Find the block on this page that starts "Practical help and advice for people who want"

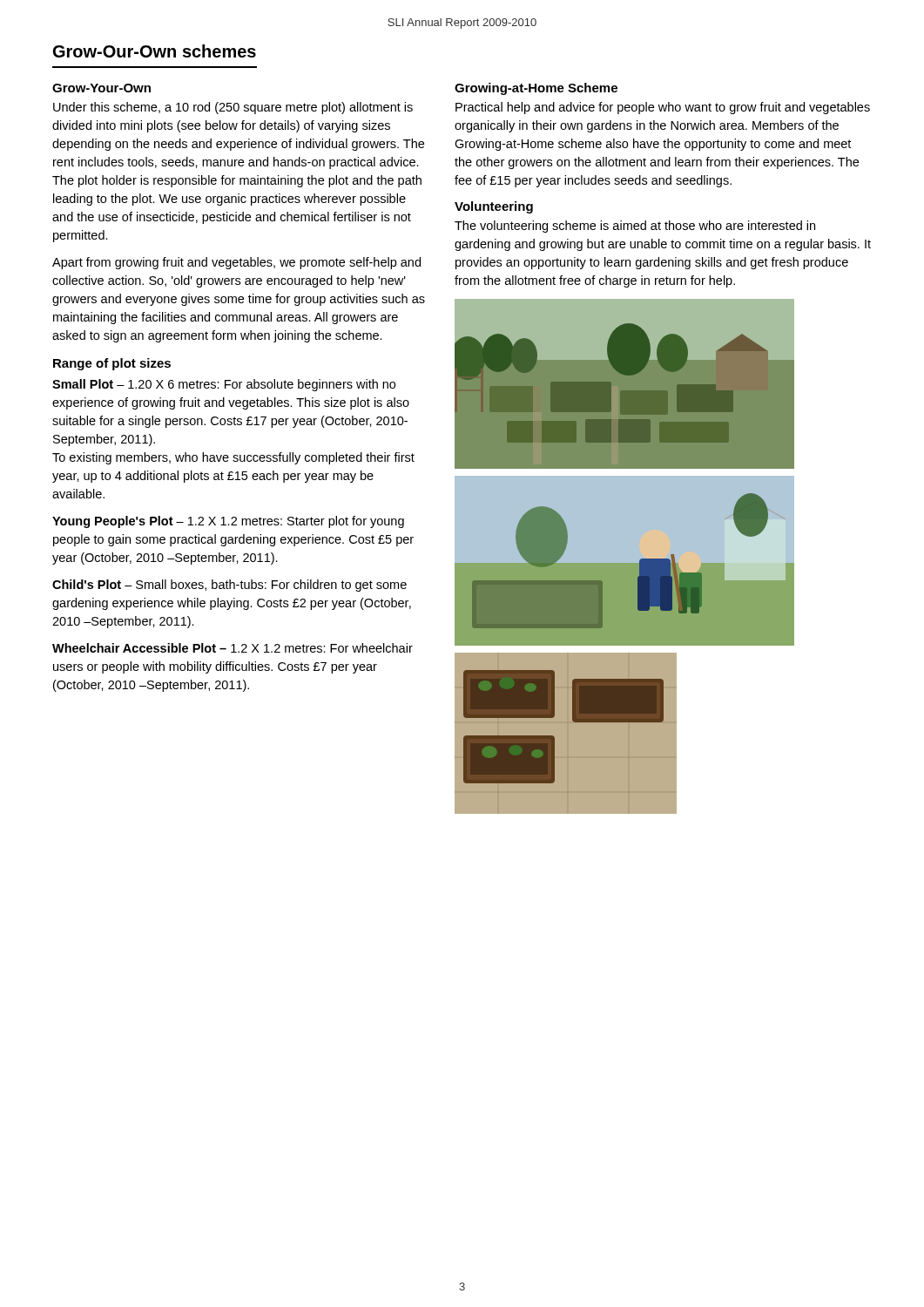tap(662, 144)
